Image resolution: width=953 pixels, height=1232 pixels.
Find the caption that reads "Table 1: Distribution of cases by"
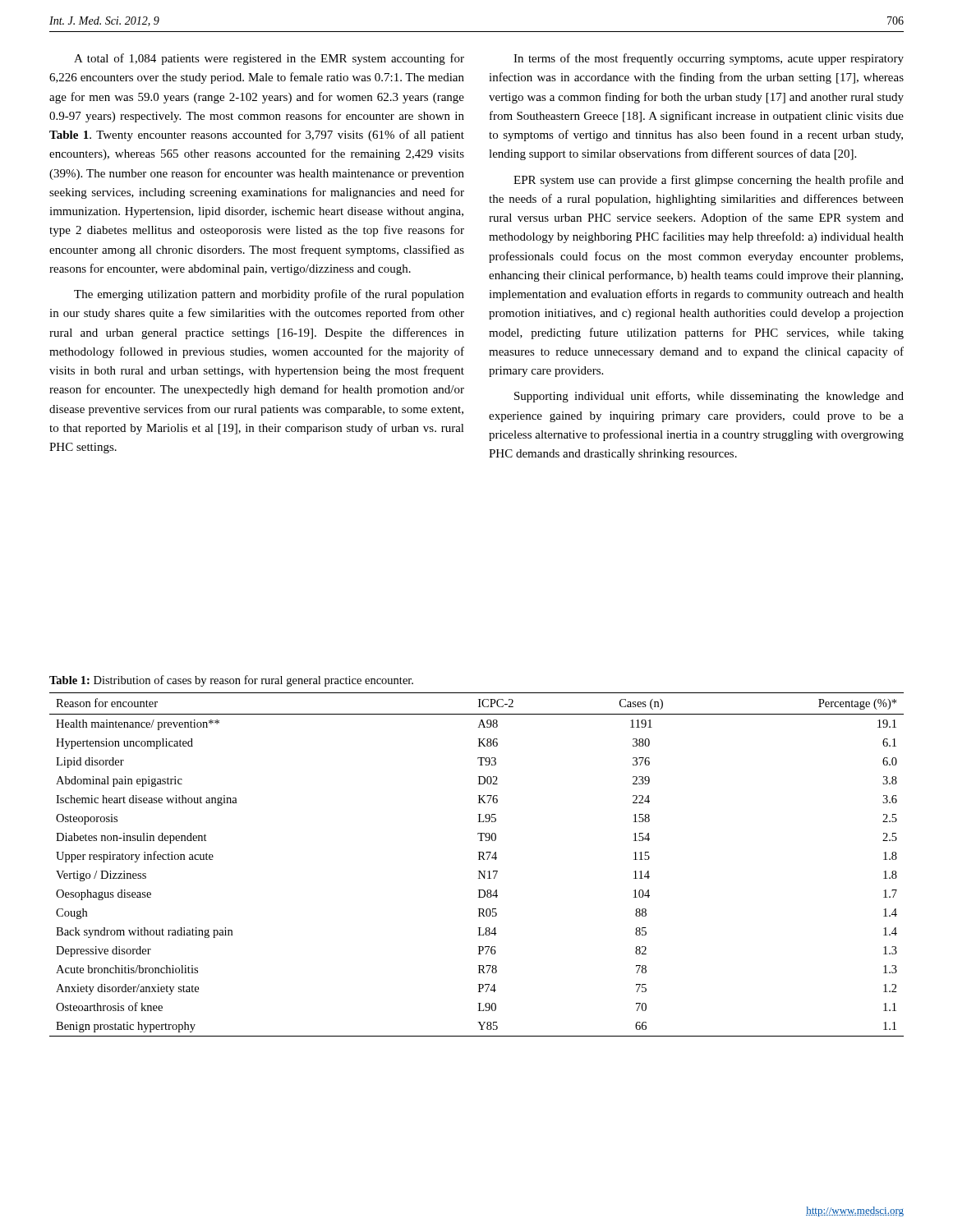click(x=232, y=680)
